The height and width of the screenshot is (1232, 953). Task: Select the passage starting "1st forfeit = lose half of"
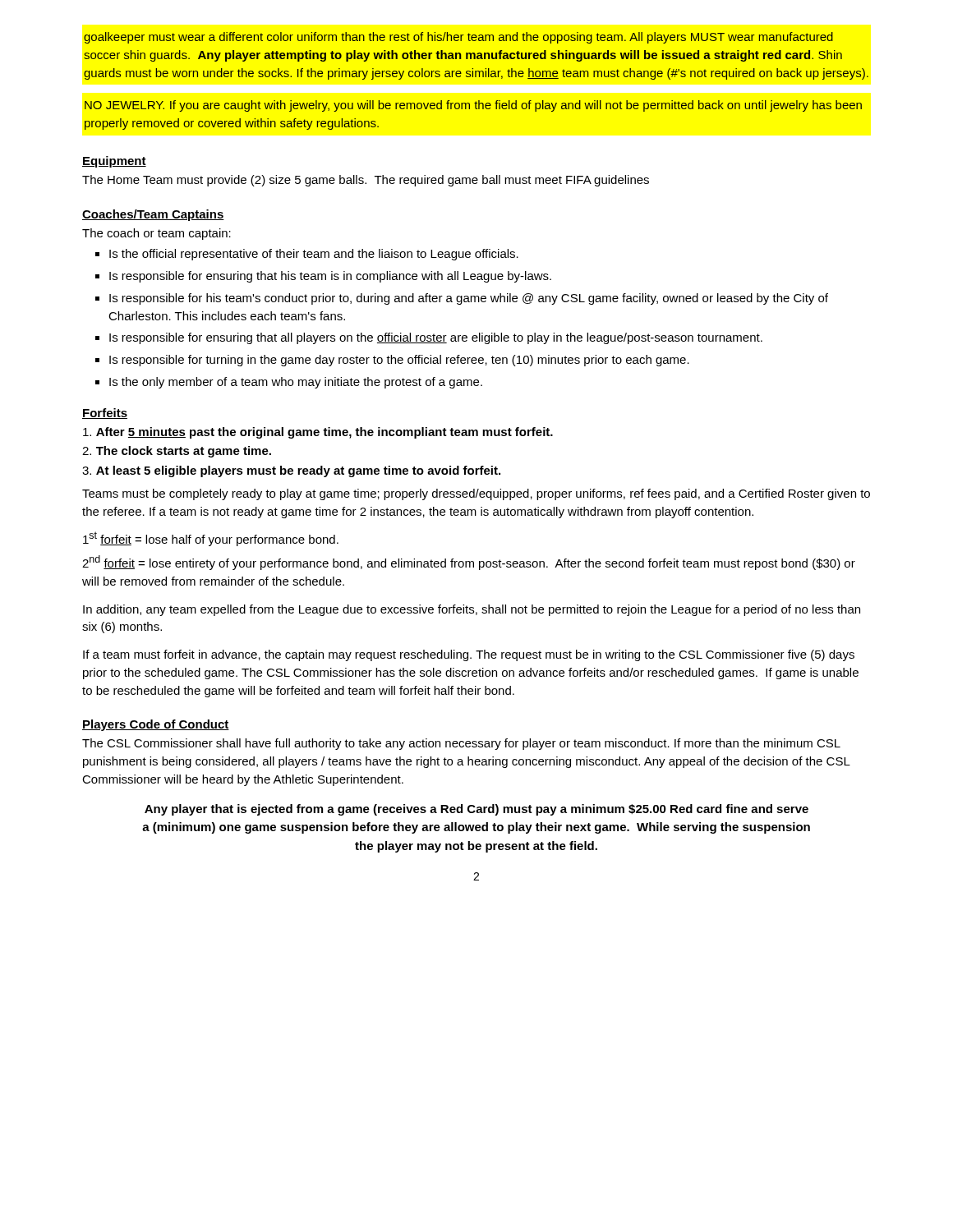211,538
